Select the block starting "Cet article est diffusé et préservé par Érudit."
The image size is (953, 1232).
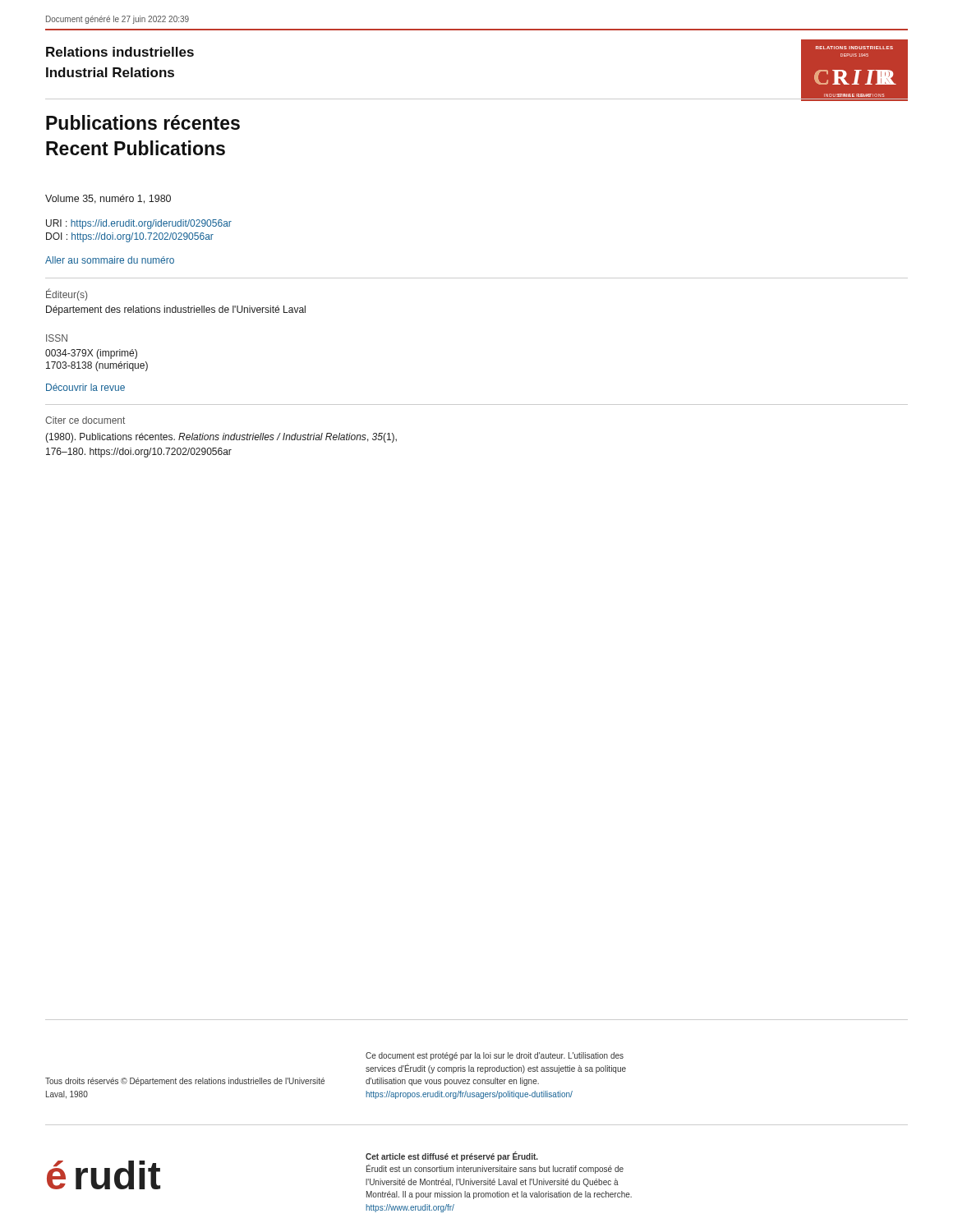pyautogui.click(x=499, y=1182)
